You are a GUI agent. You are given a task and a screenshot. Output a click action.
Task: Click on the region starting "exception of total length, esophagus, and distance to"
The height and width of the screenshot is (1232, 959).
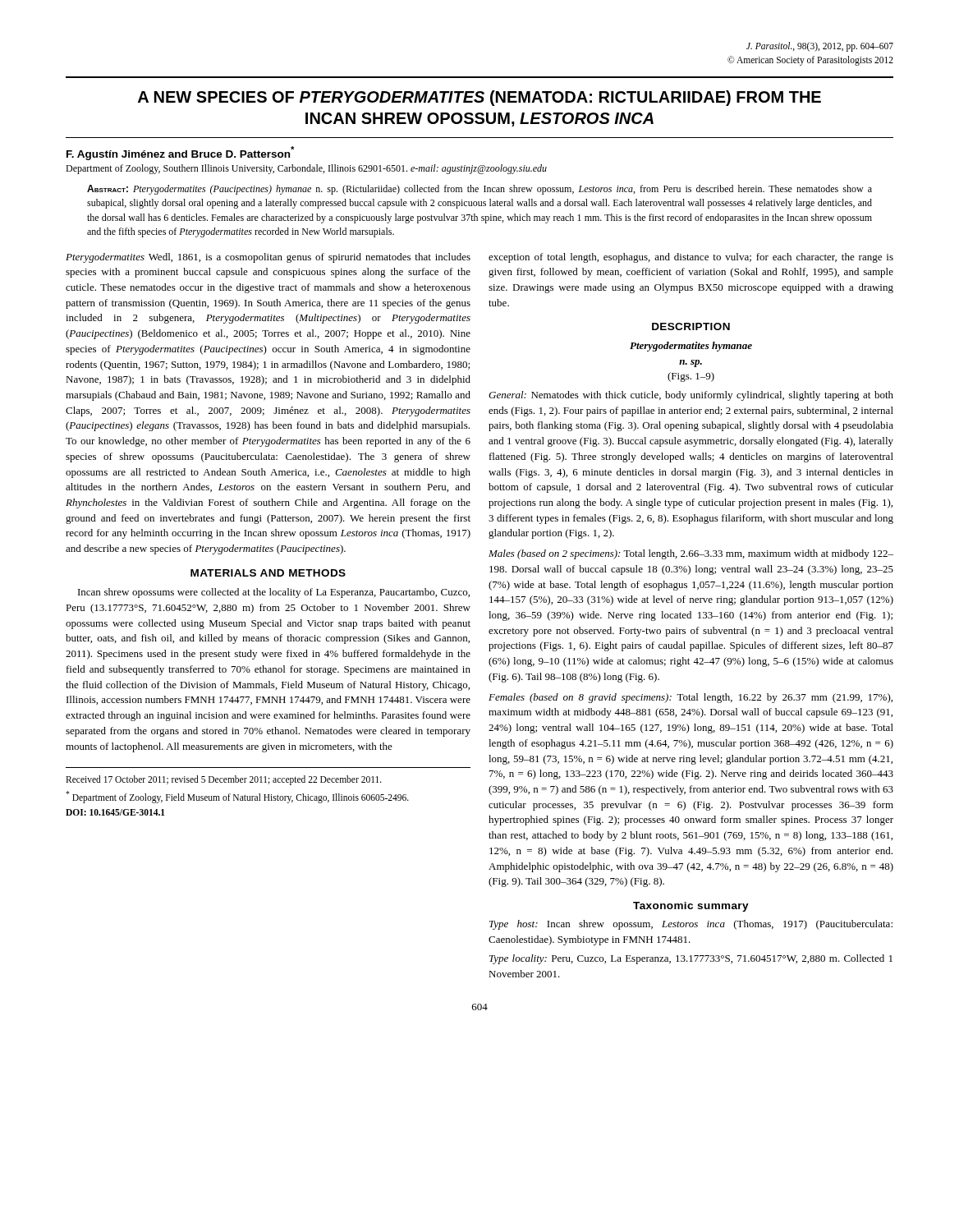(x=691, y=280)
